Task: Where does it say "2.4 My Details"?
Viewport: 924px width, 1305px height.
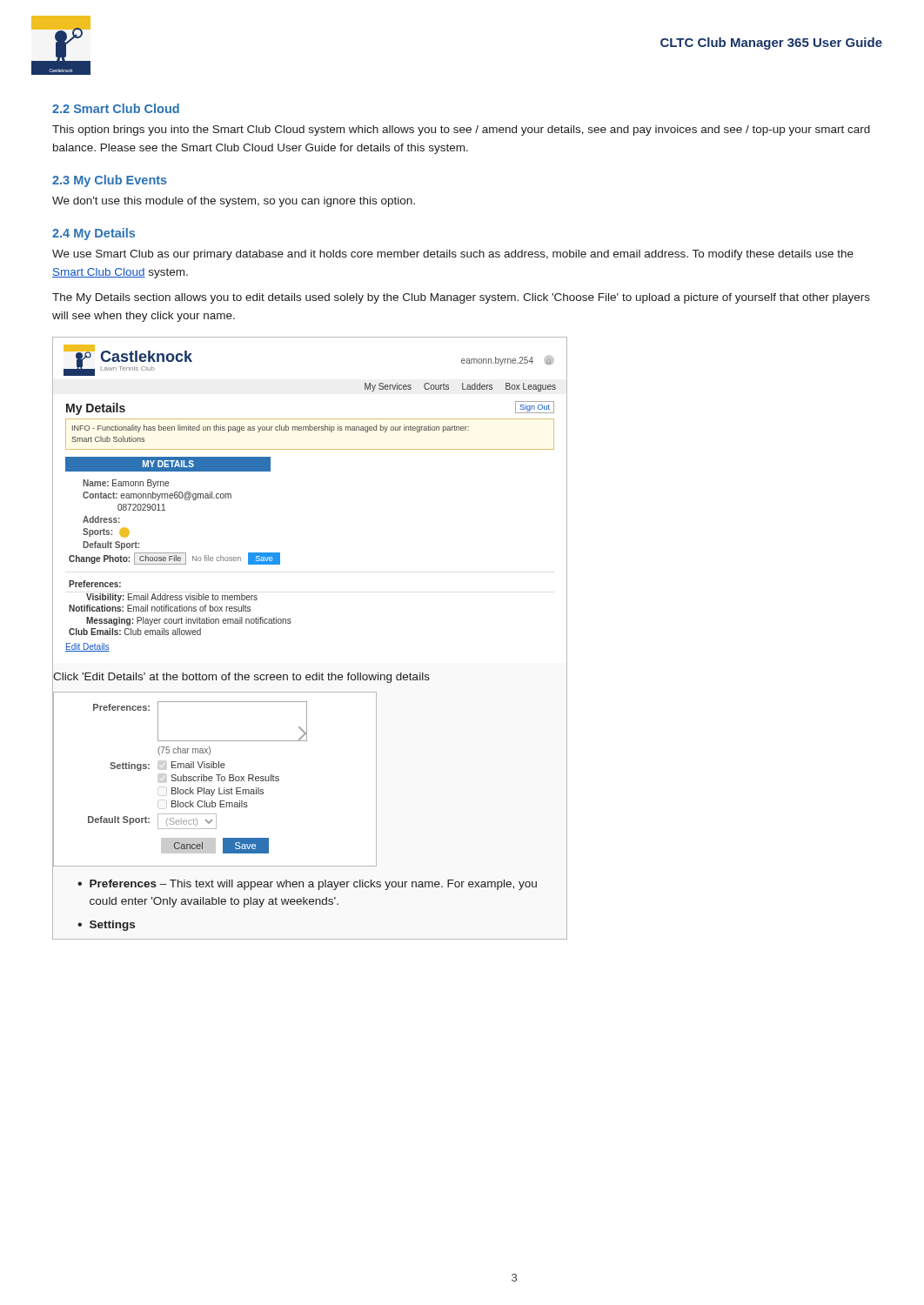Action: tap(94, 233)
